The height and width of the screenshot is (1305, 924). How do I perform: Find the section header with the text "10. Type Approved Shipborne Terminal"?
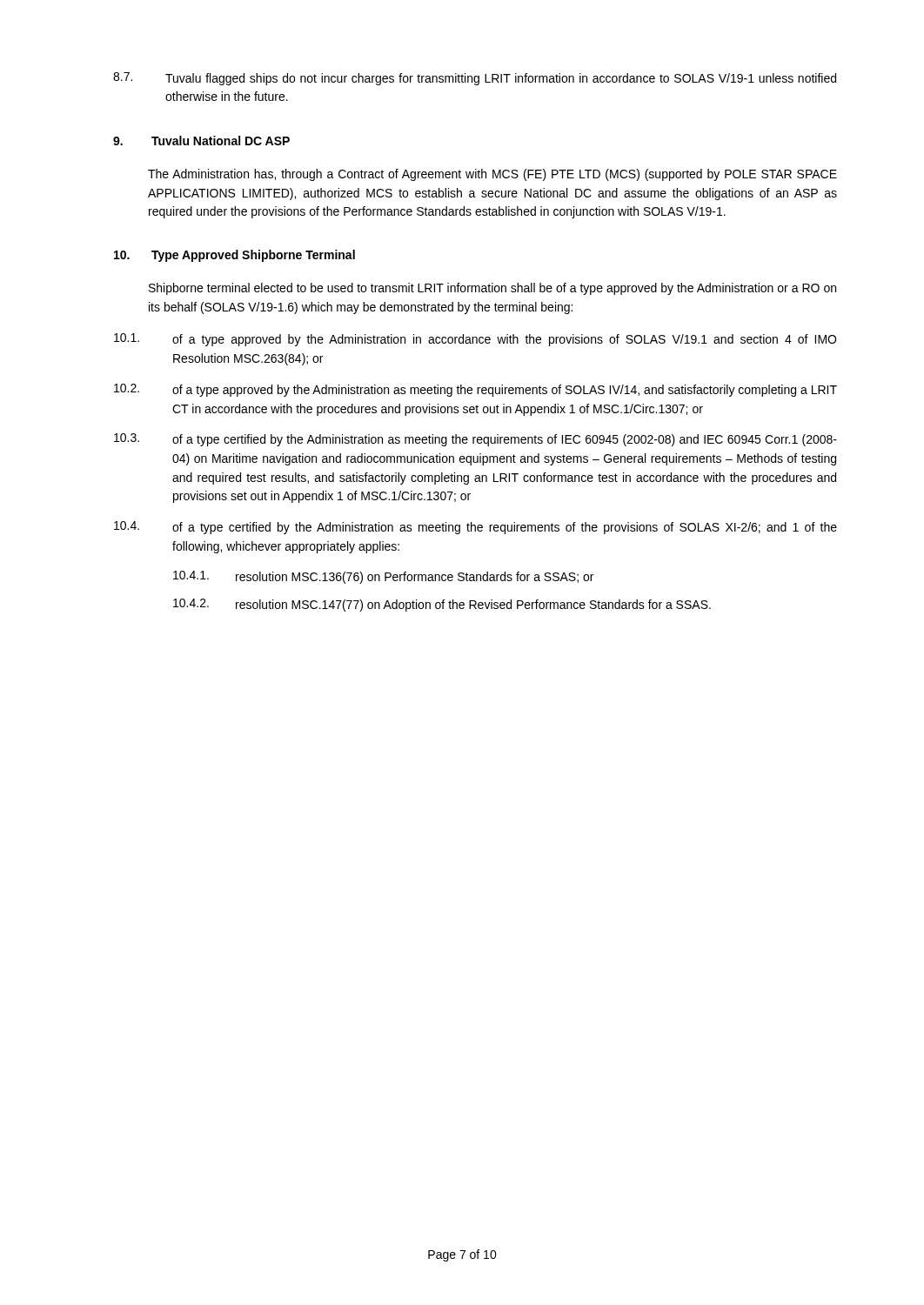234,255
